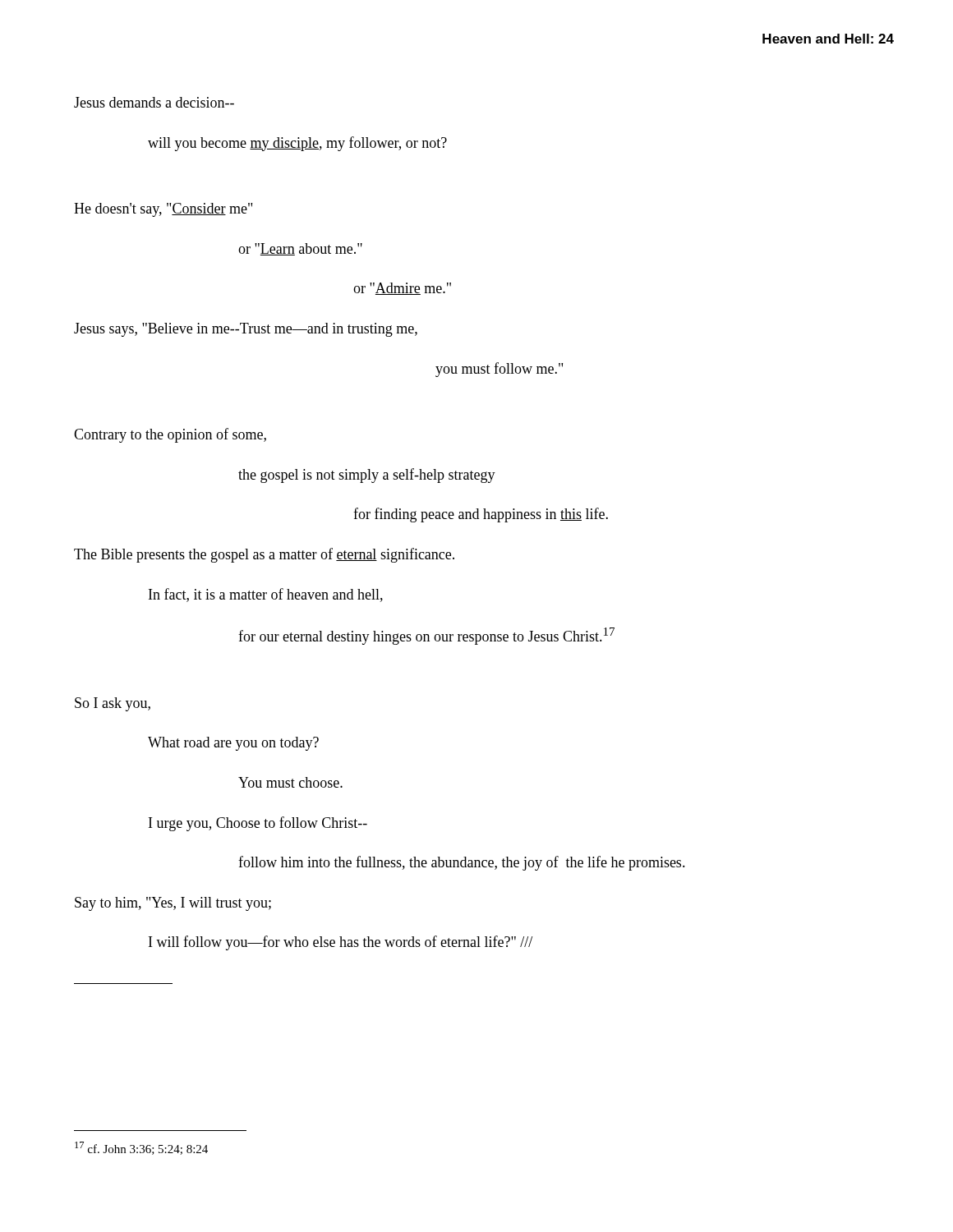Click the passage that begins "for finding peace"
The height and width of the screenshot is (1232, 953).
click(476, 515)
